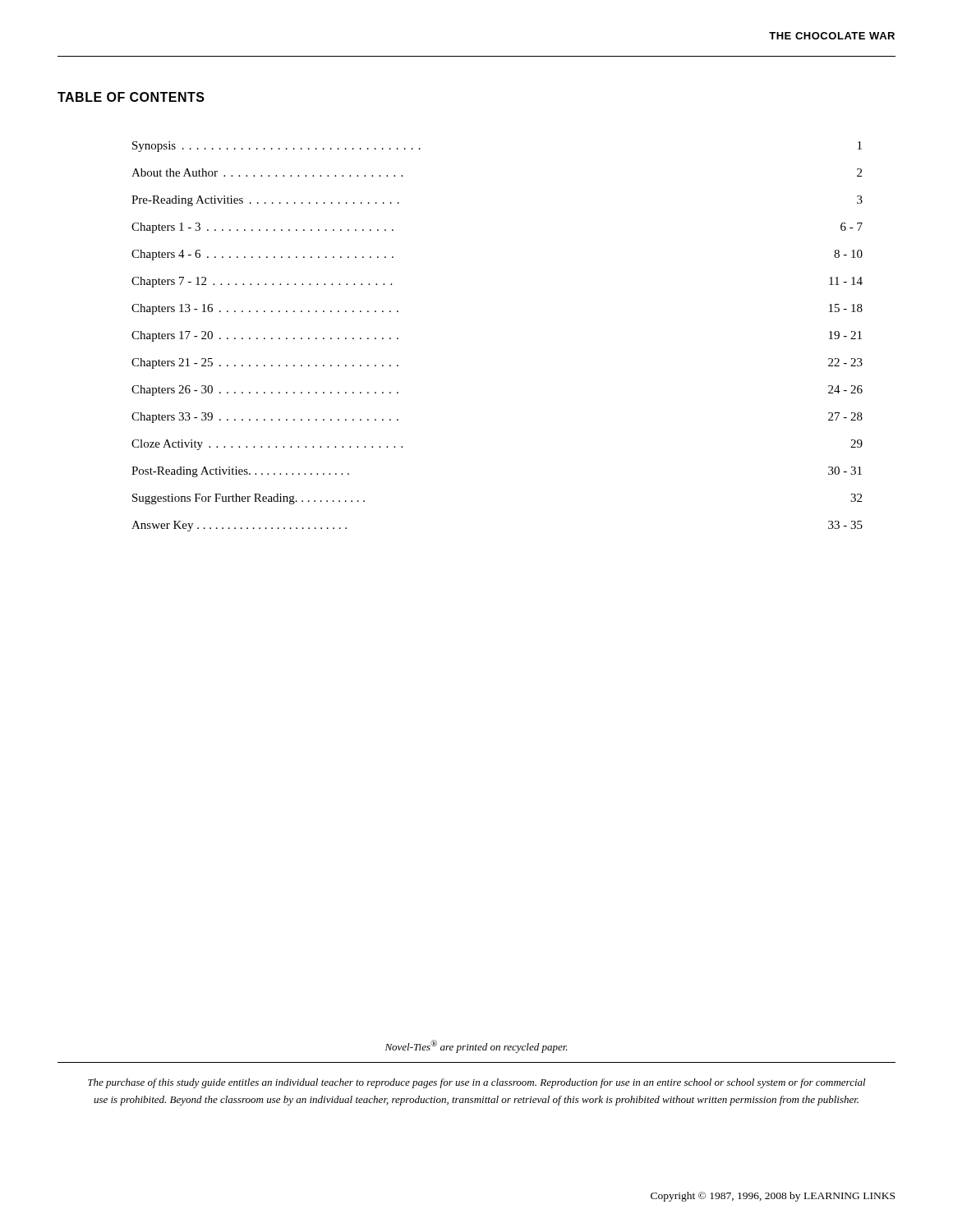Point to the passage starting "Chapters 17 - 20 . ."
This screenshot has height=1232, width=953.
[x=171, y=336]
